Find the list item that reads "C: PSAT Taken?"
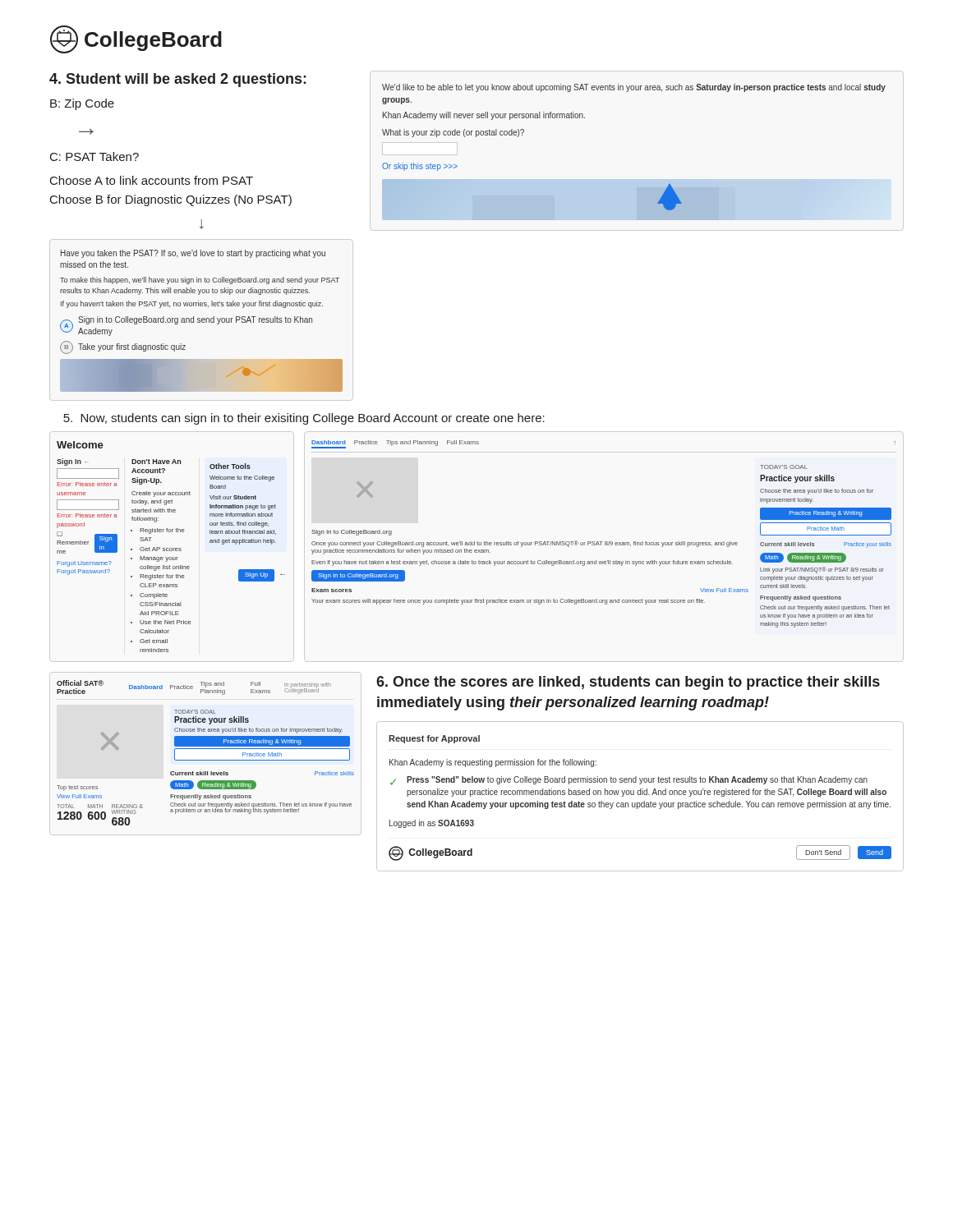Viewport: 953px width, 1232px height. (x=94, y=156)
